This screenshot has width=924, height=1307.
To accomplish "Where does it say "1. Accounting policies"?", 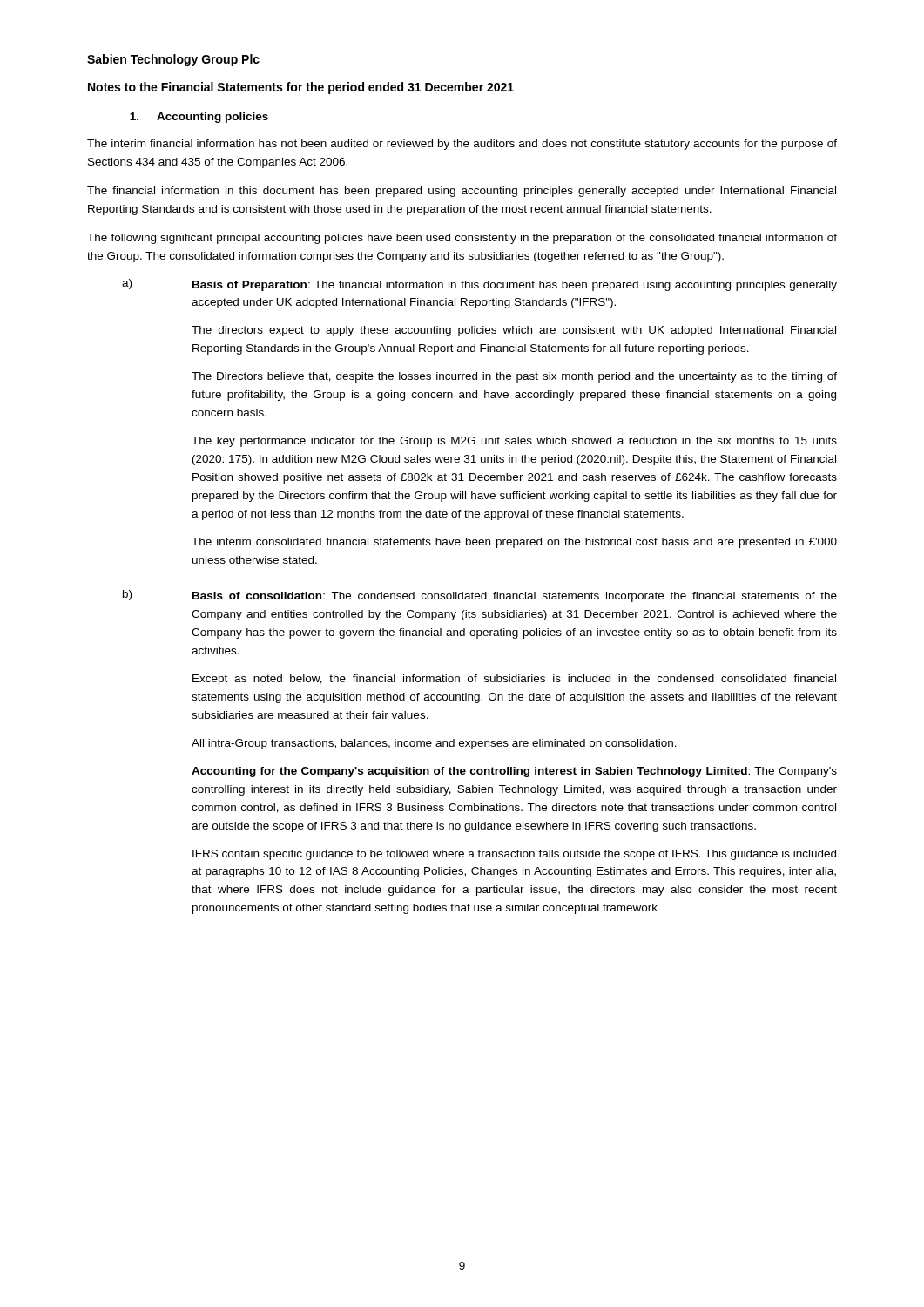I will 178,116.
